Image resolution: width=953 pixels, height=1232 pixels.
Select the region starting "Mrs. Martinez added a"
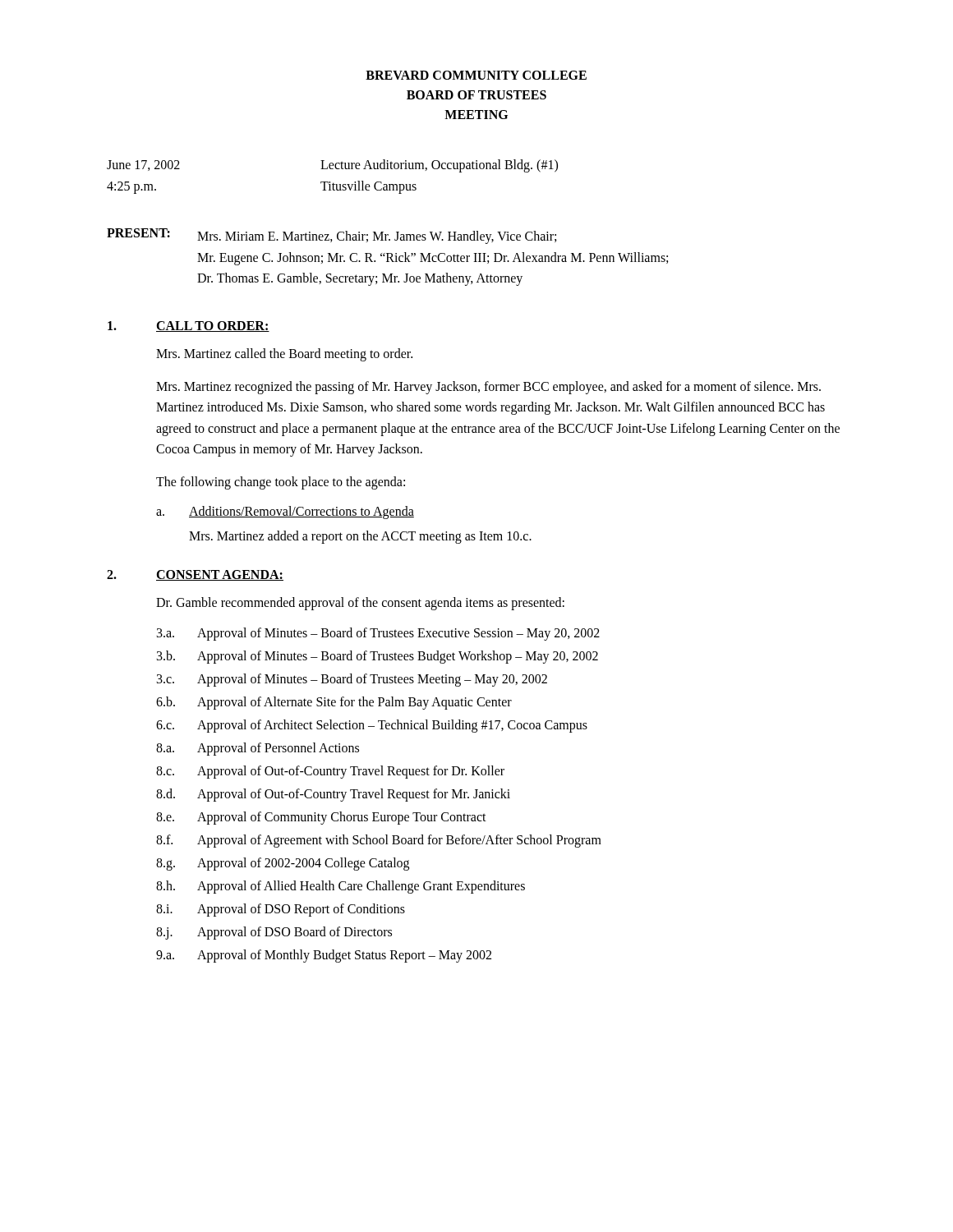click(x=518, y=536)
